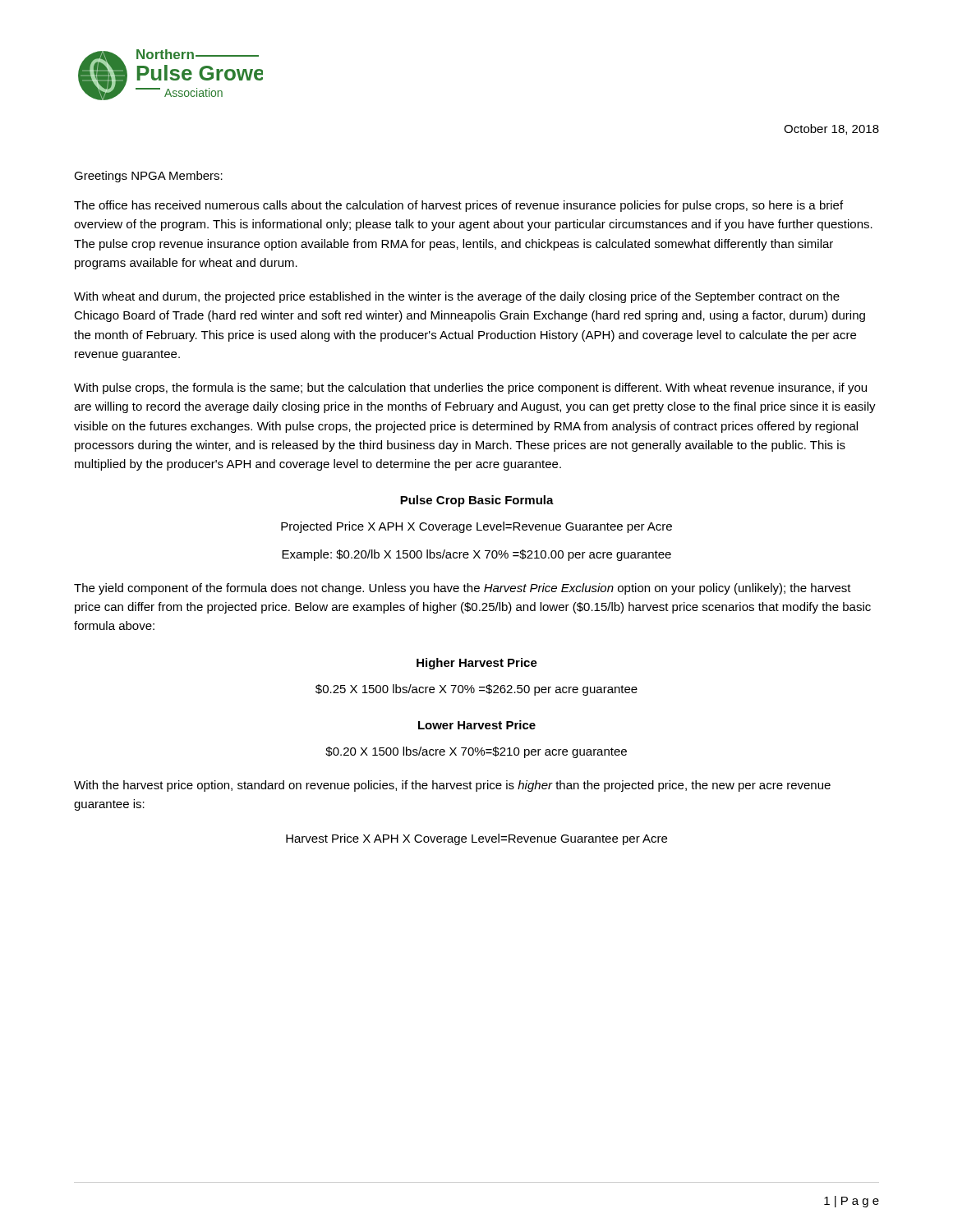Screen dimensions: 1232x953
Task: Click on the text block starting "Pulse Crop Basic Formula"
Action: point(476,500)
